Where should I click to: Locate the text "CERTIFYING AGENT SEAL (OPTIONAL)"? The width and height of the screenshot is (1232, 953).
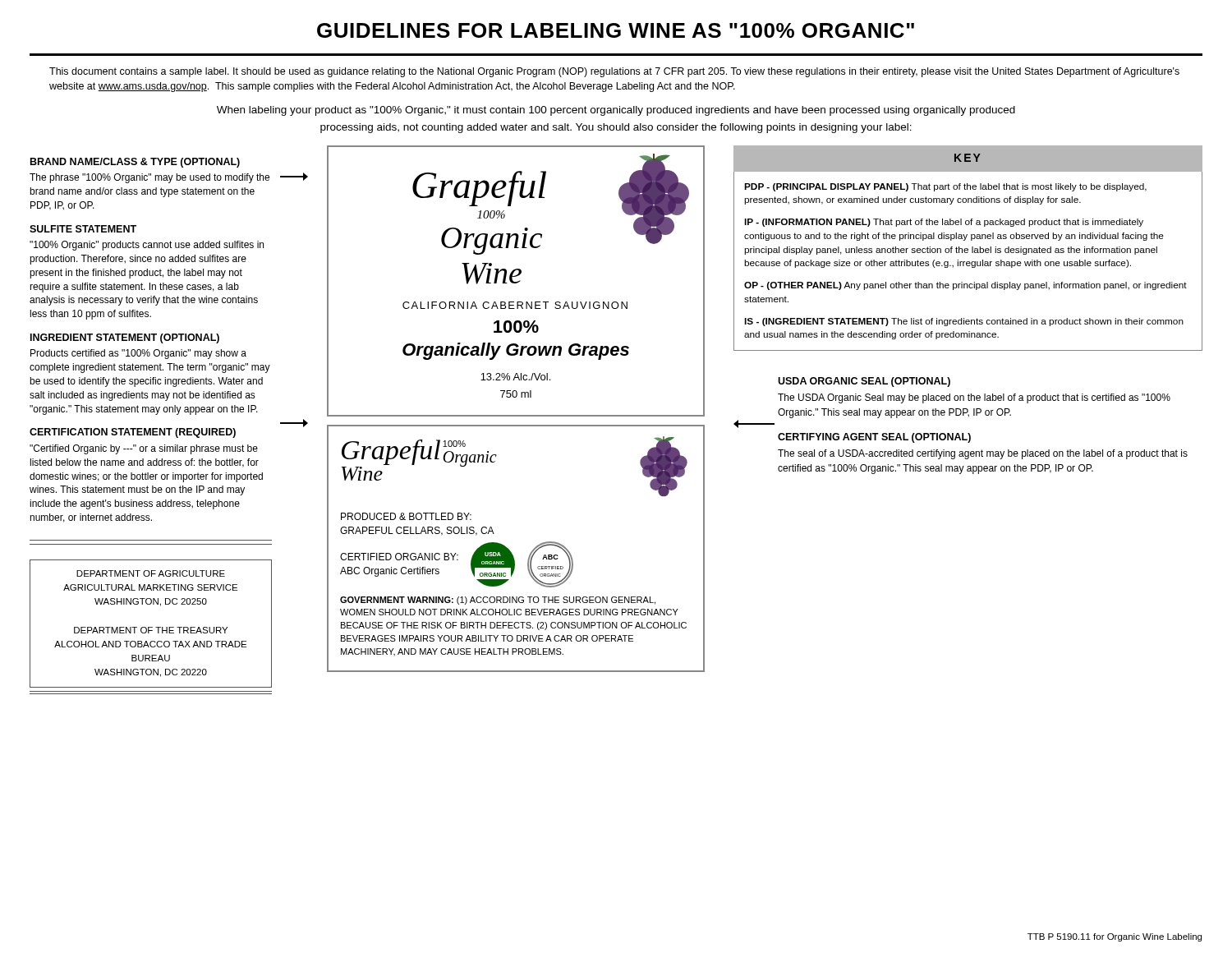click(874, 437)
